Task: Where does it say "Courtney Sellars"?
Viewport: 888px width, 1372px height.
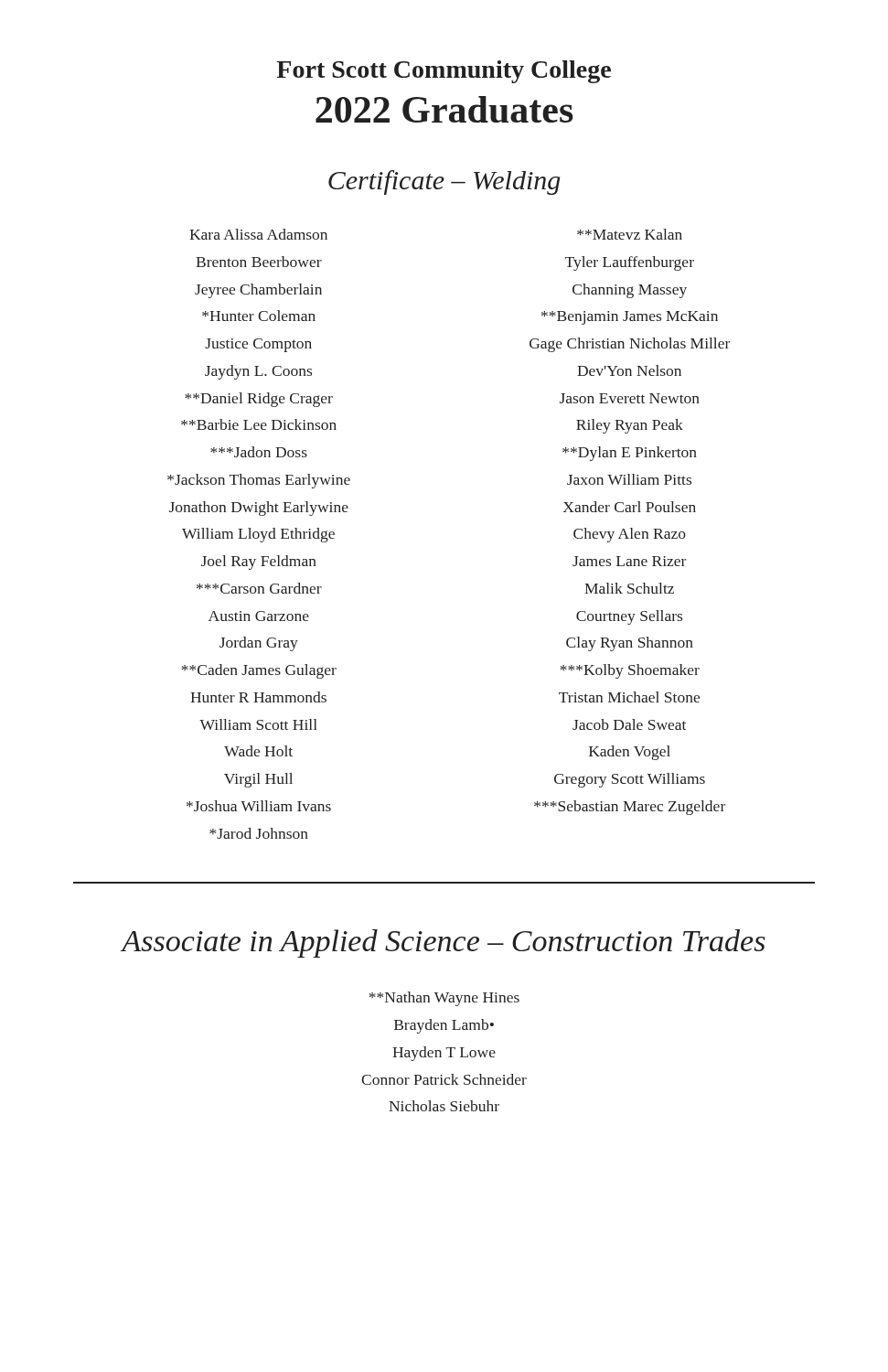Action: 629,615
